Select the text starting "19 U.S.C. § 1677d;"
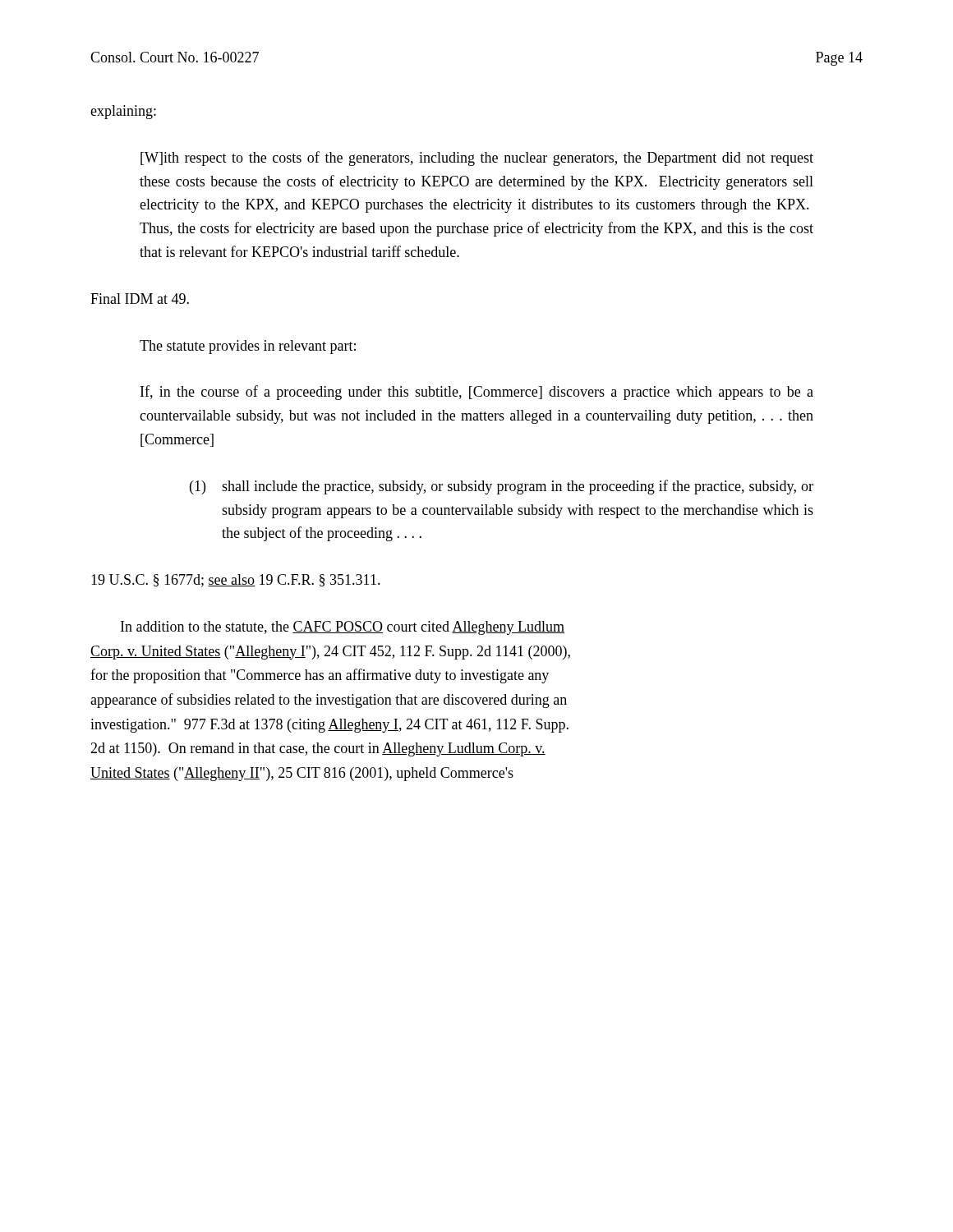Image resolution: width=953 pixels, height=1232 pixels. [x=236, y=580]
